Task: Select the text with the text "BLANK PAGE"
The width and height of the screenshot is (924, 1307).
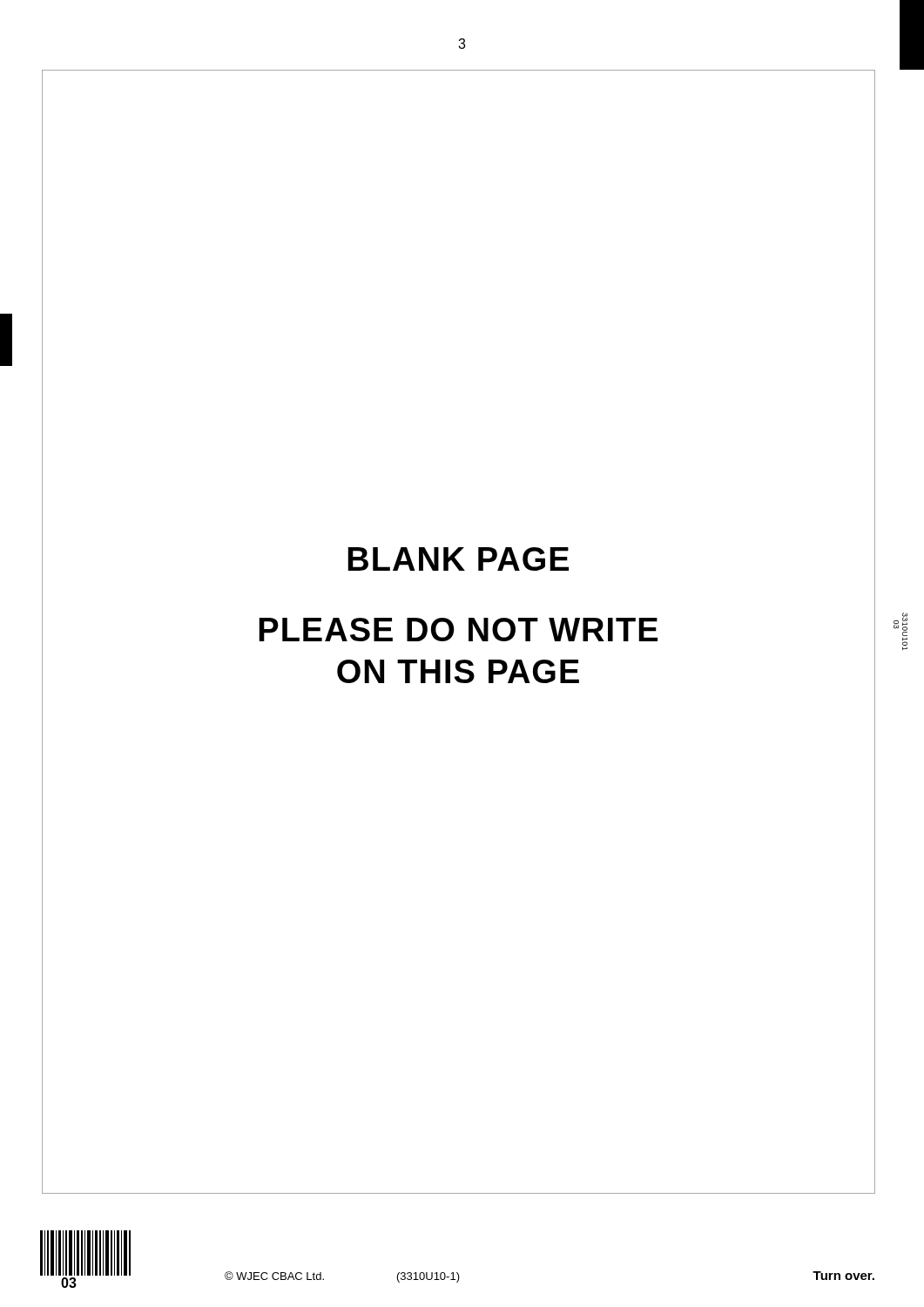Action: click(458, 559)
